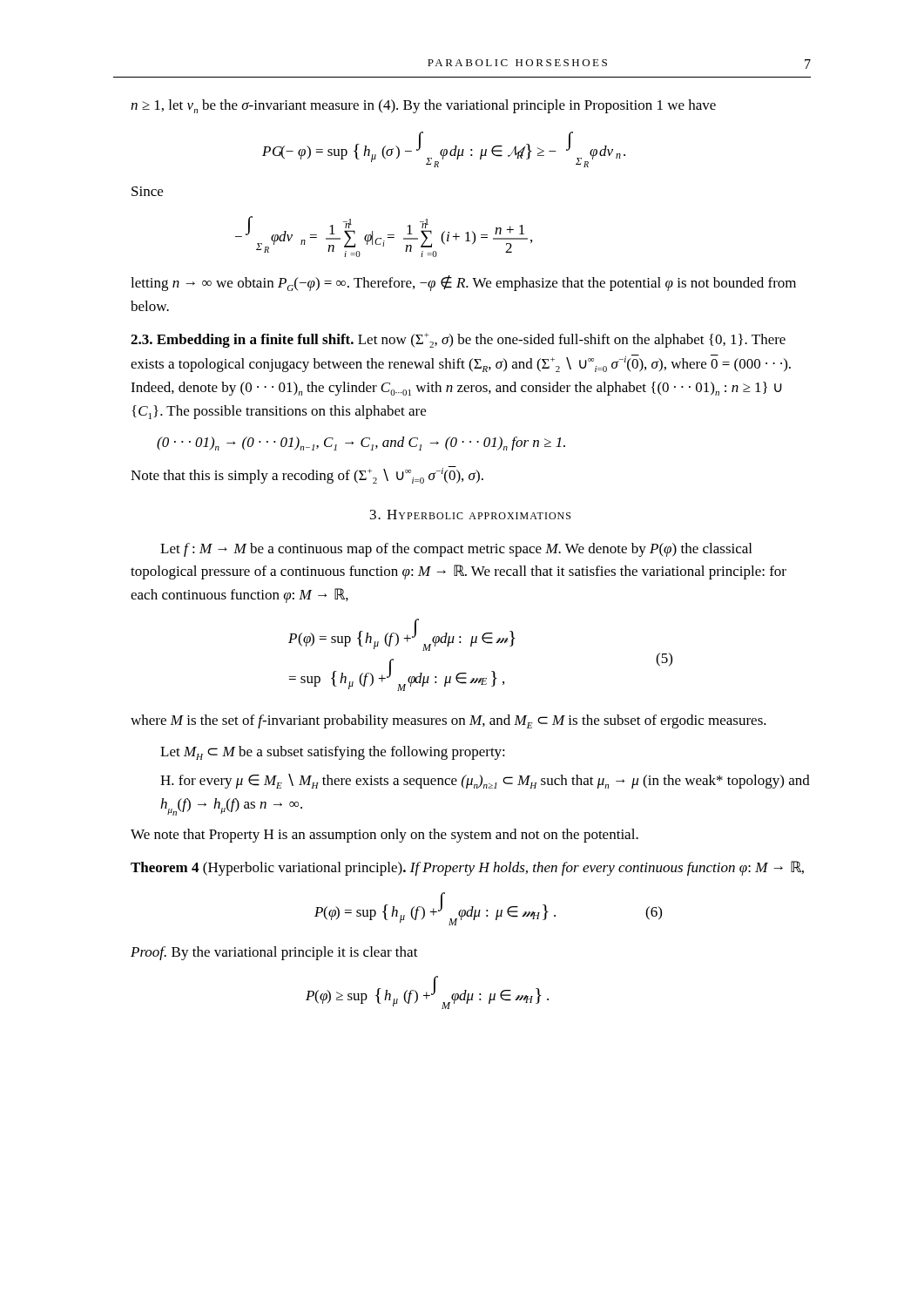The height and width of the screenshot is (1307, 924).
Task: Click on the text starting "n ≥ 1, let νn"
Action: pos(423,106)
